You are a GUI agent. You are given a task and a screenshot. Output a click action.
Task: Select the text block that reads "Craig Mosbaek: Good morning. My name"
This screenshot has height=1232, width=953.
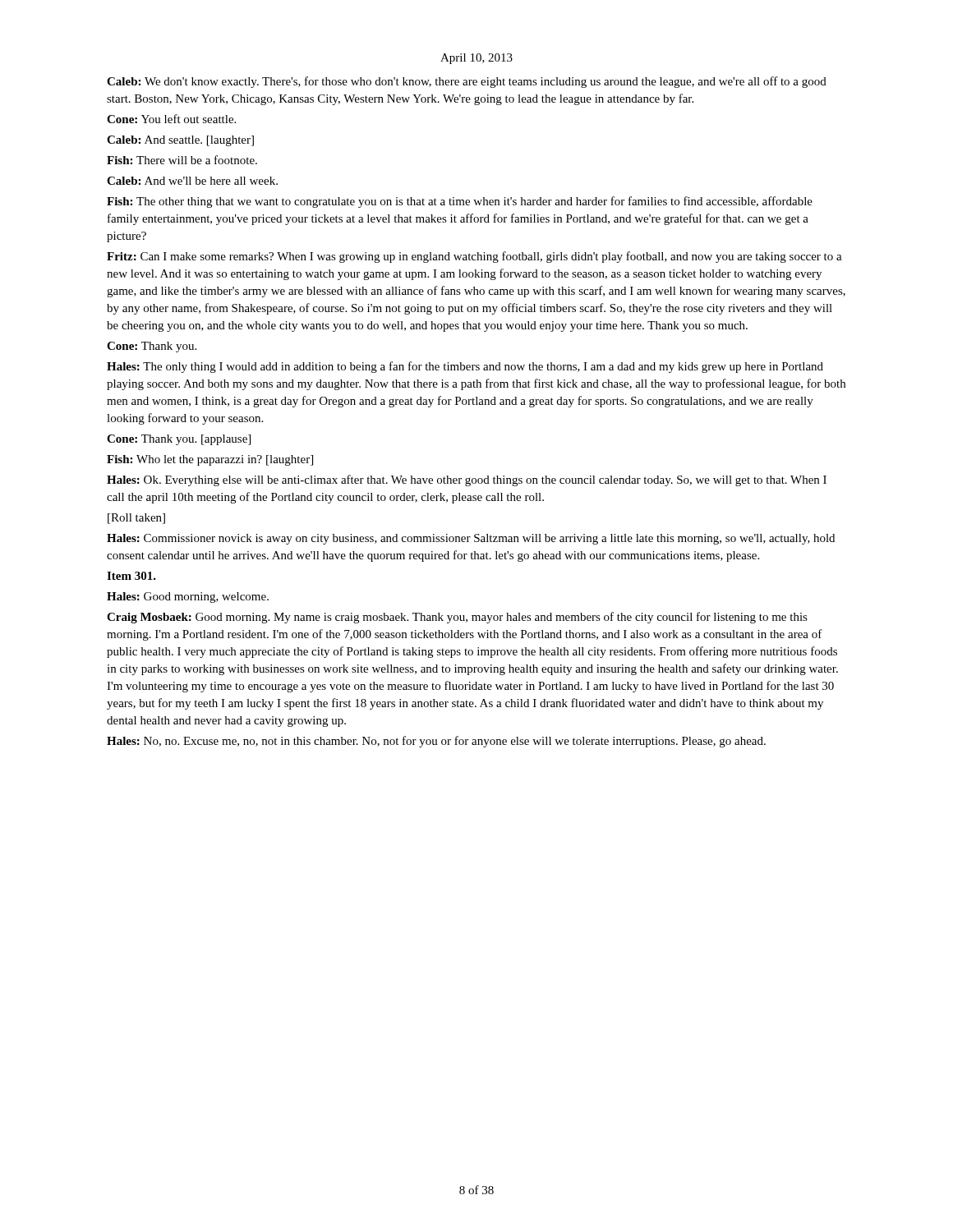tap(473, 669)
